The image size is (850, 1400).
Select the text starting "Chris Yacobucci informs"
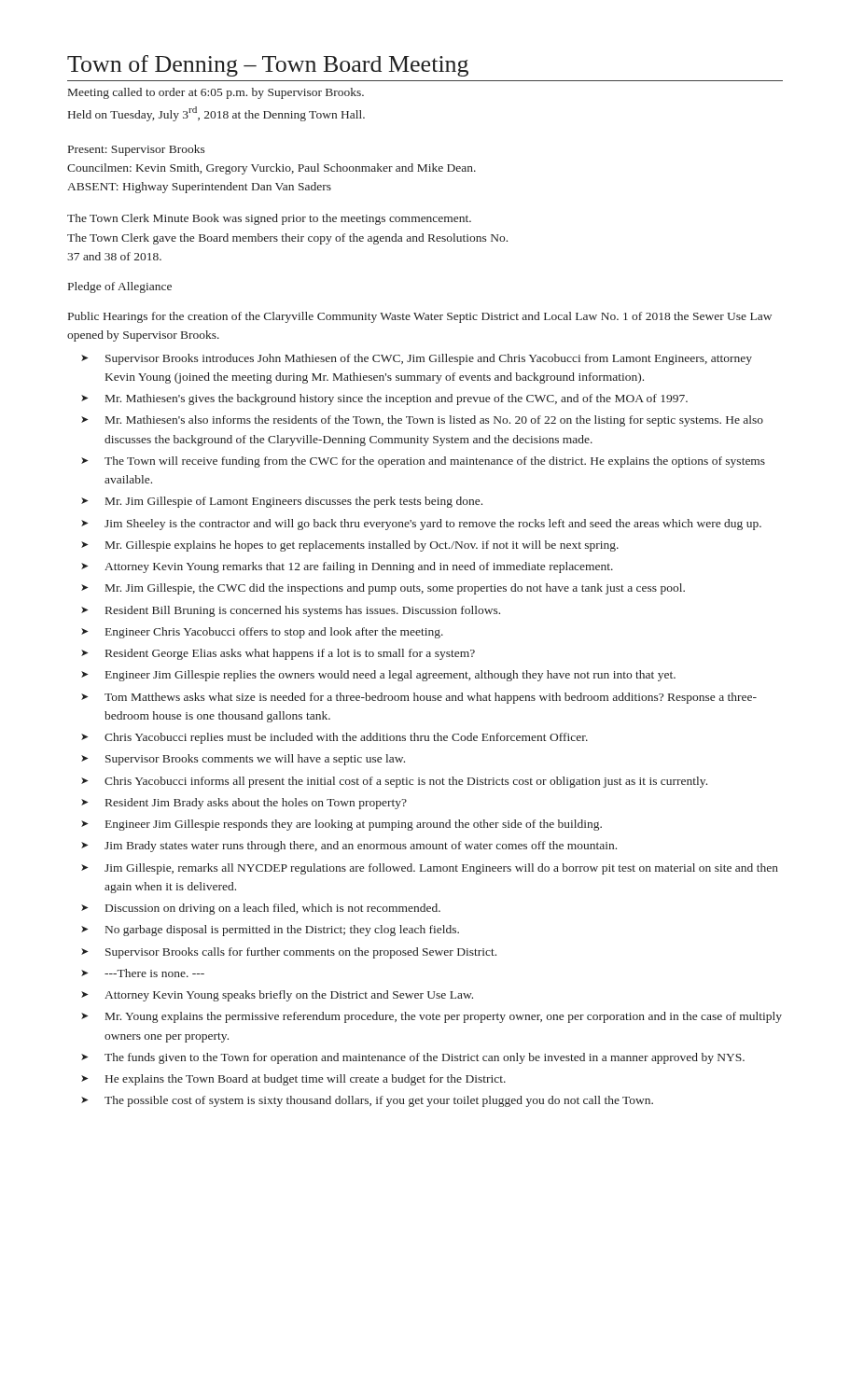click(x=406, y=780)
